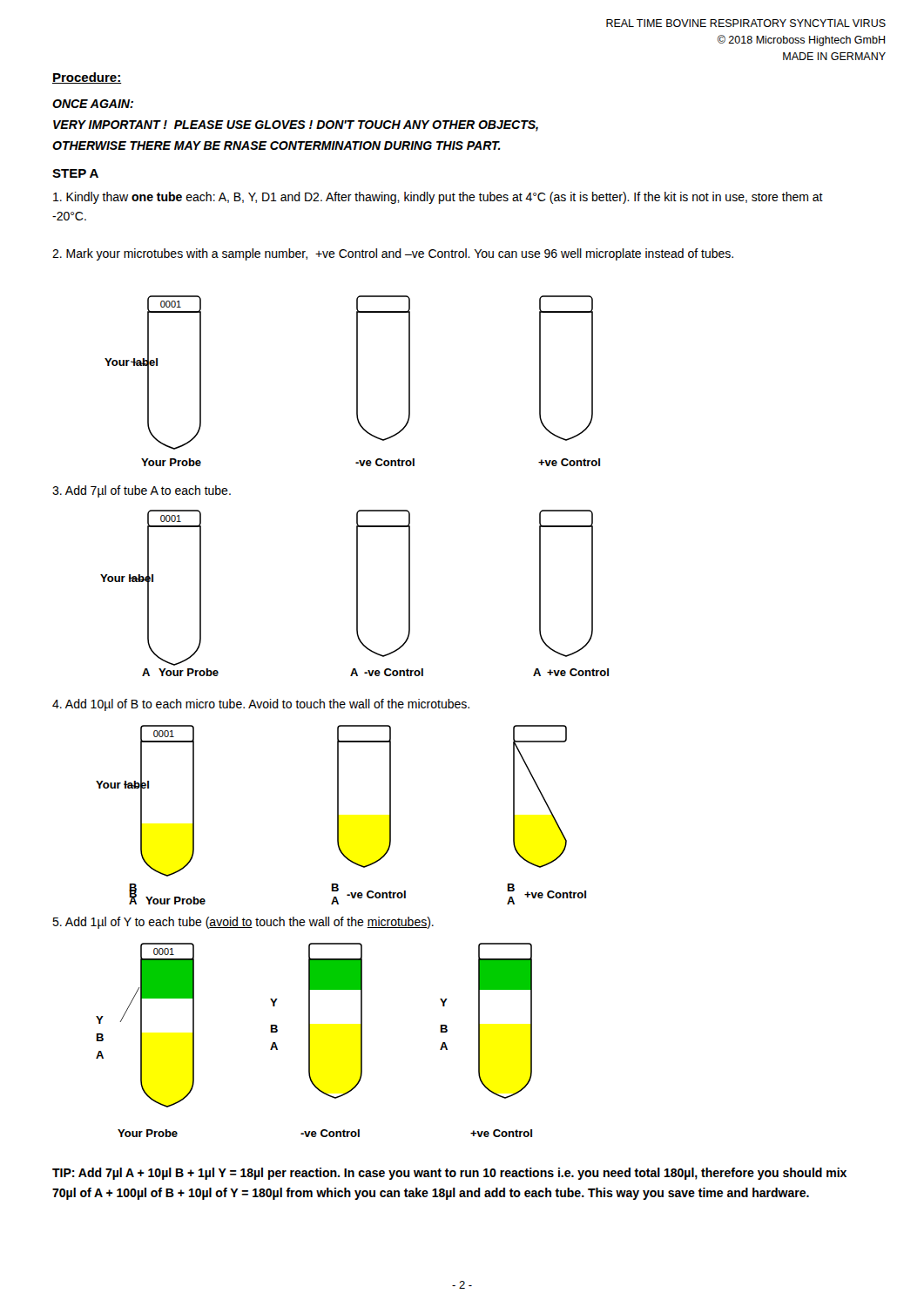Where is the passage that starts "ONCE AGAIN: VERY IMPORTANT ! PLEASE USE GLOVES"?
Screen dimensions: 1307x924
pos(296,124)
